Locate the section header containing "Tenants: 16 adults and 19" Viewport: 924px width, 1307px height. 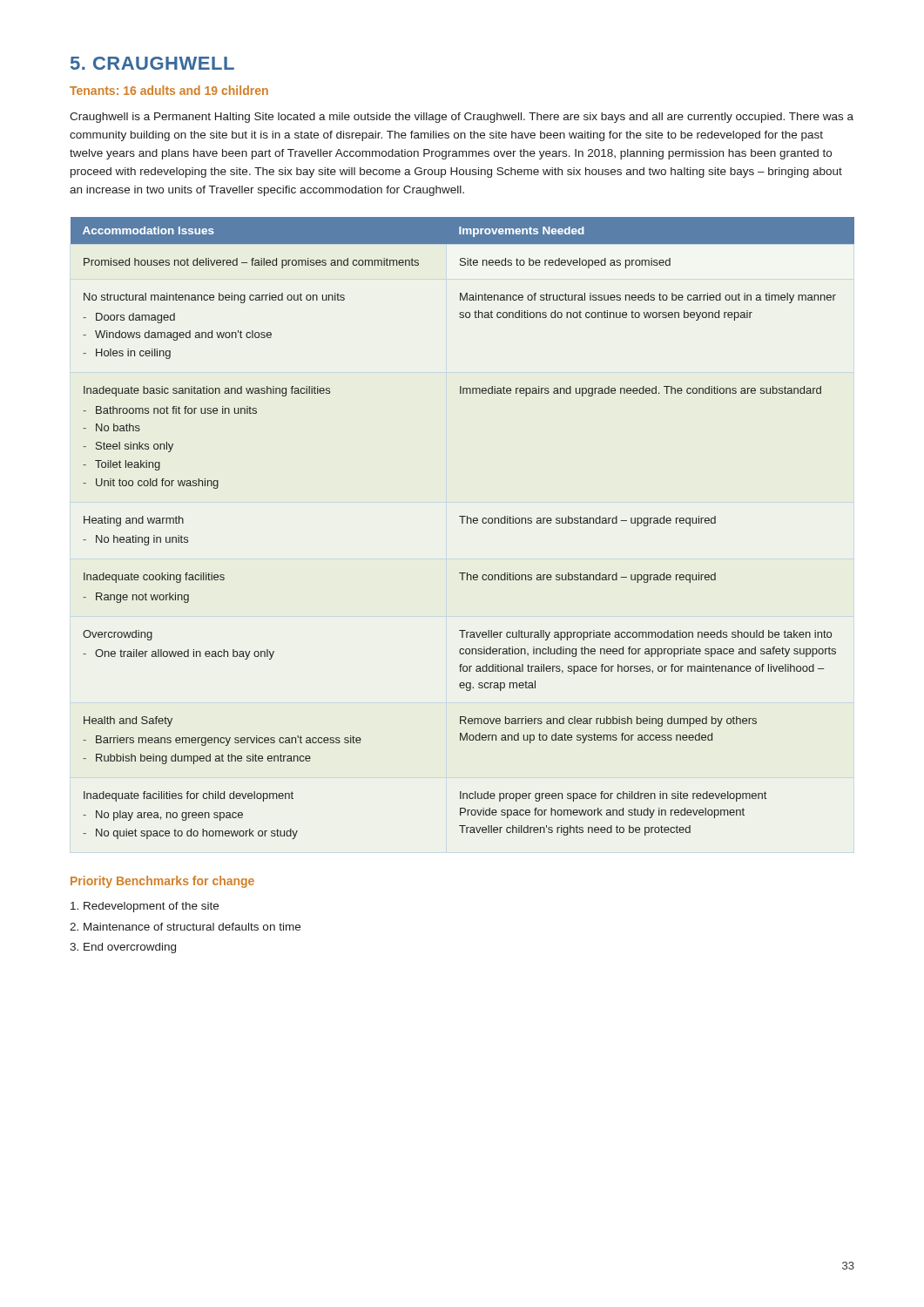[169, 90]
